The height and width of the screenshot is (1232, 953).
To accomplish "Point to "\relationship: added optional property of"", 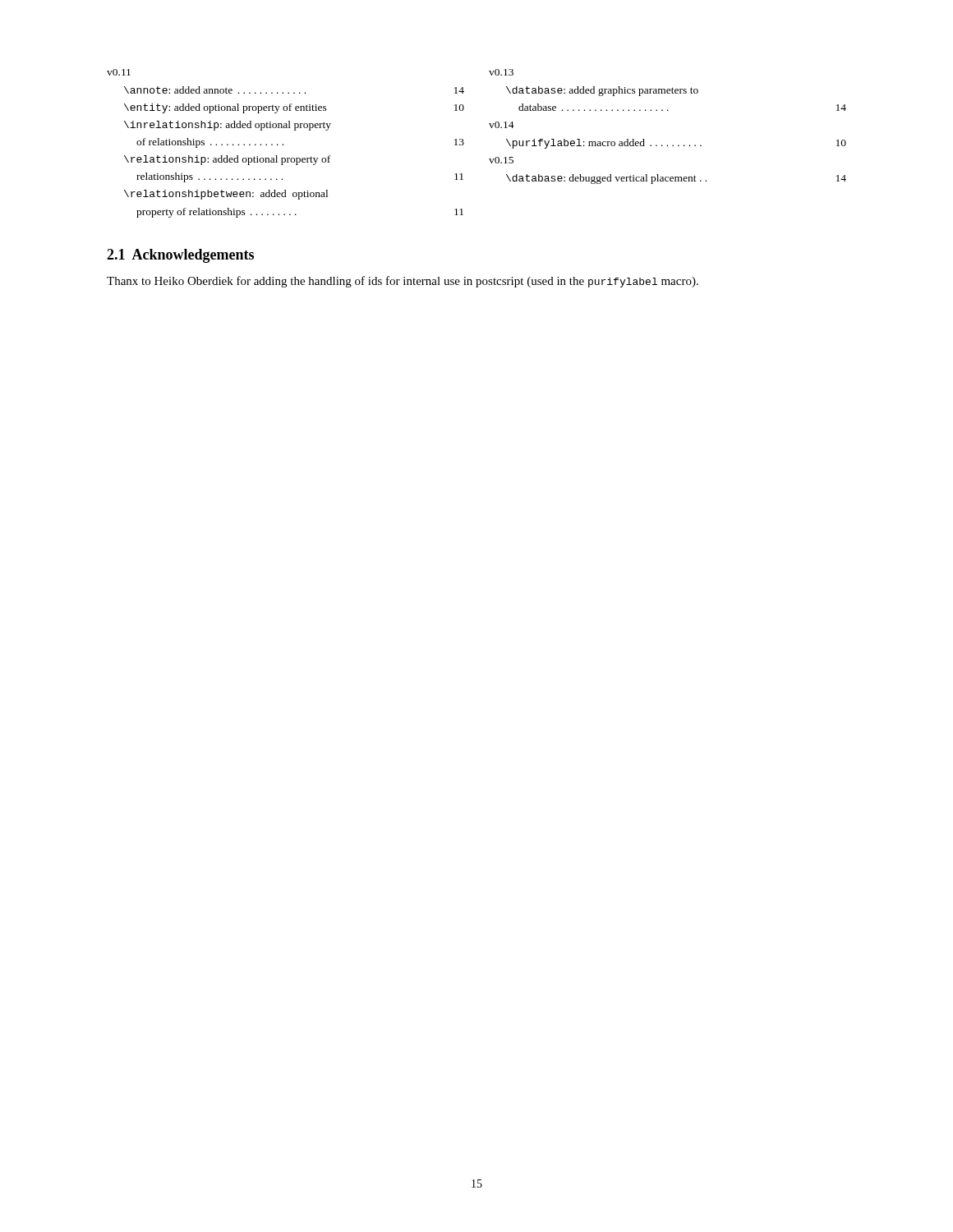I will click(227, 160).
